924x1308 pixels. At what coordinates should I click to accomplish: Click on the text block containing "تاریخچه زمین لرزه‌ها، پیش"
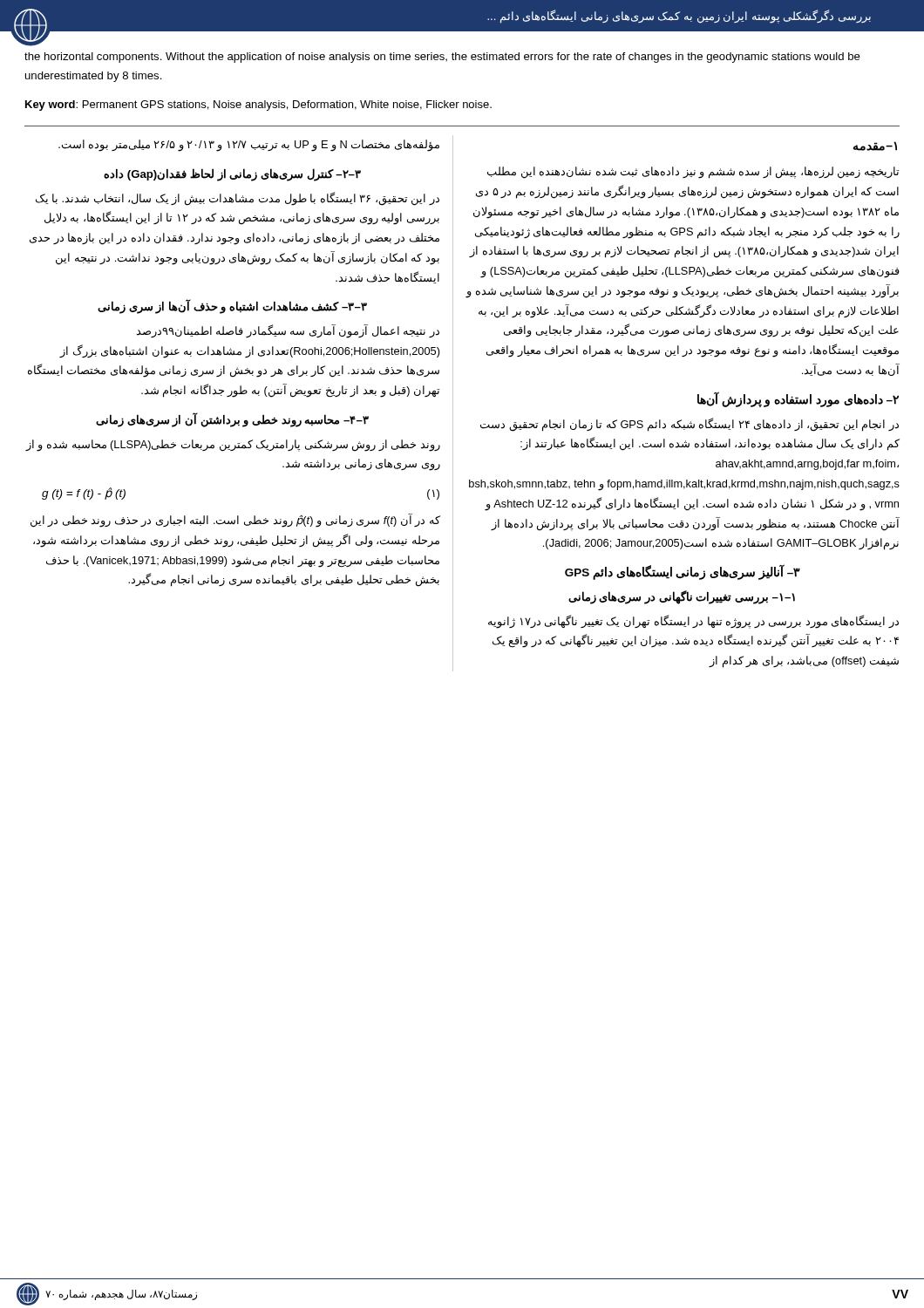click(683, 271)
